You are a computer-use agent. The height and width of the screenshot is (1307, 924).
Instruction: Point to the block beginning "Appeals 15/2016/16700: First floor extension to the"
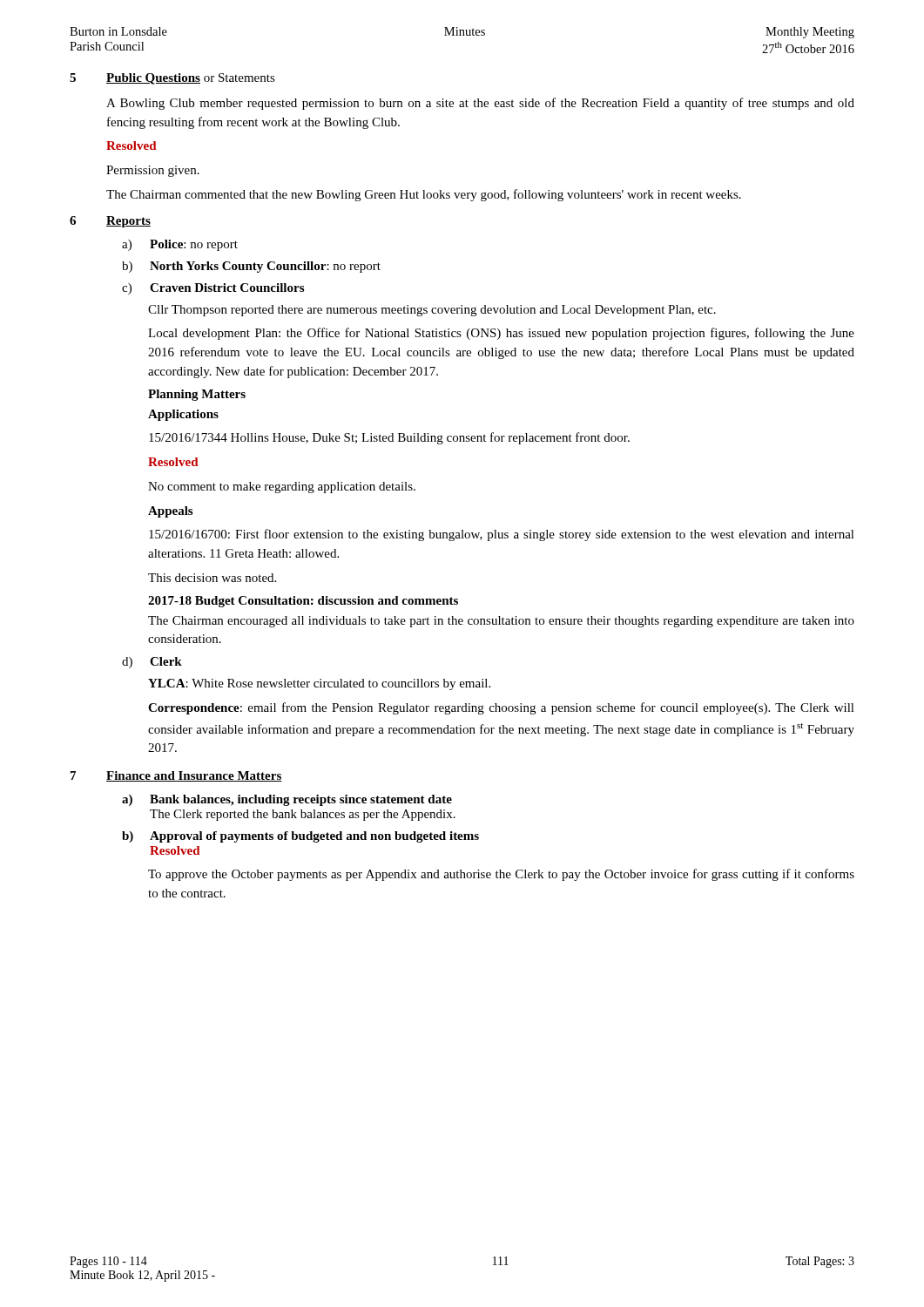coord(501,545)
